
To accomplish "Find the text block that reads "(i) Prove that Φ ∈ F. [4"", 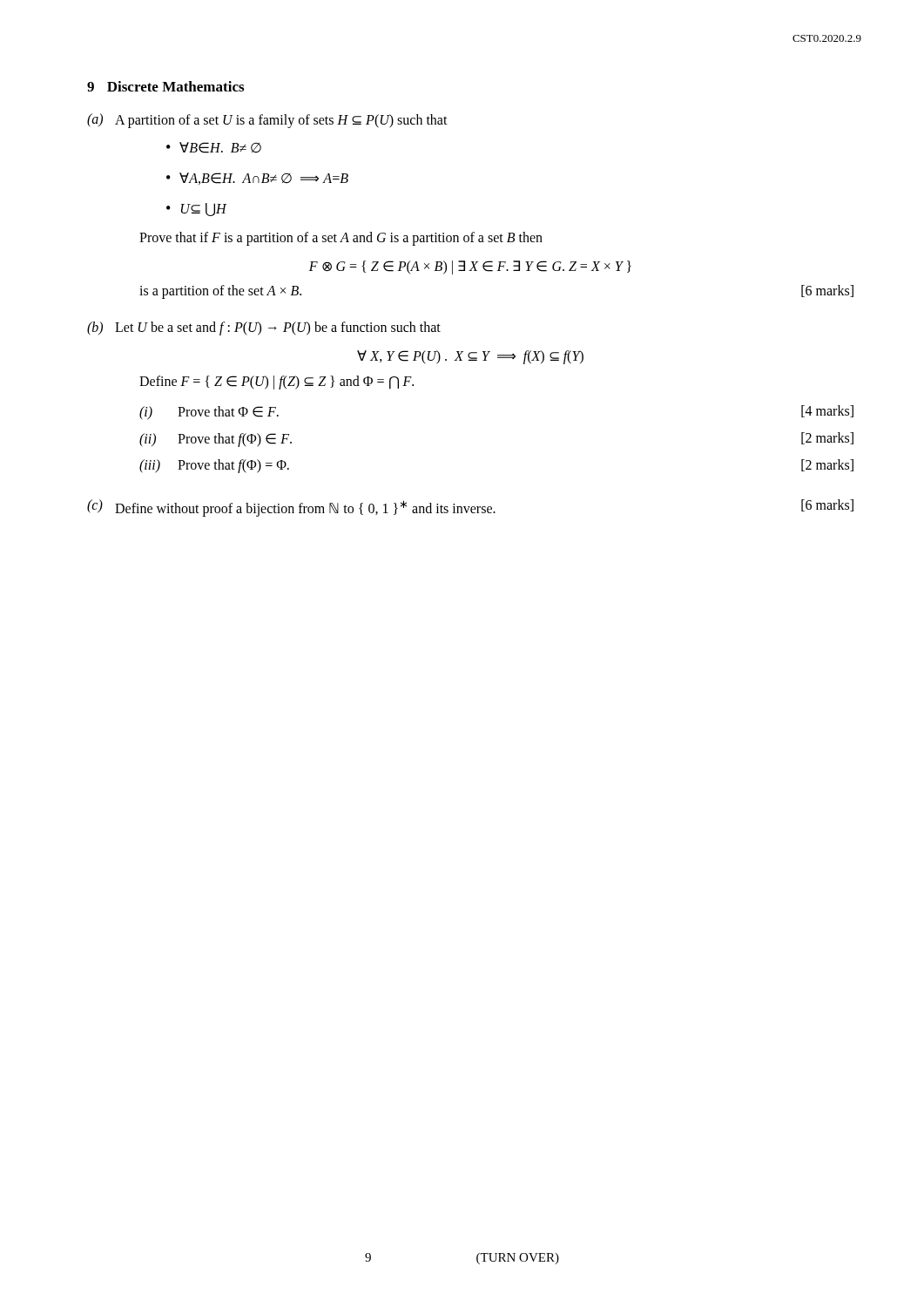I will (x=229, y=413).
